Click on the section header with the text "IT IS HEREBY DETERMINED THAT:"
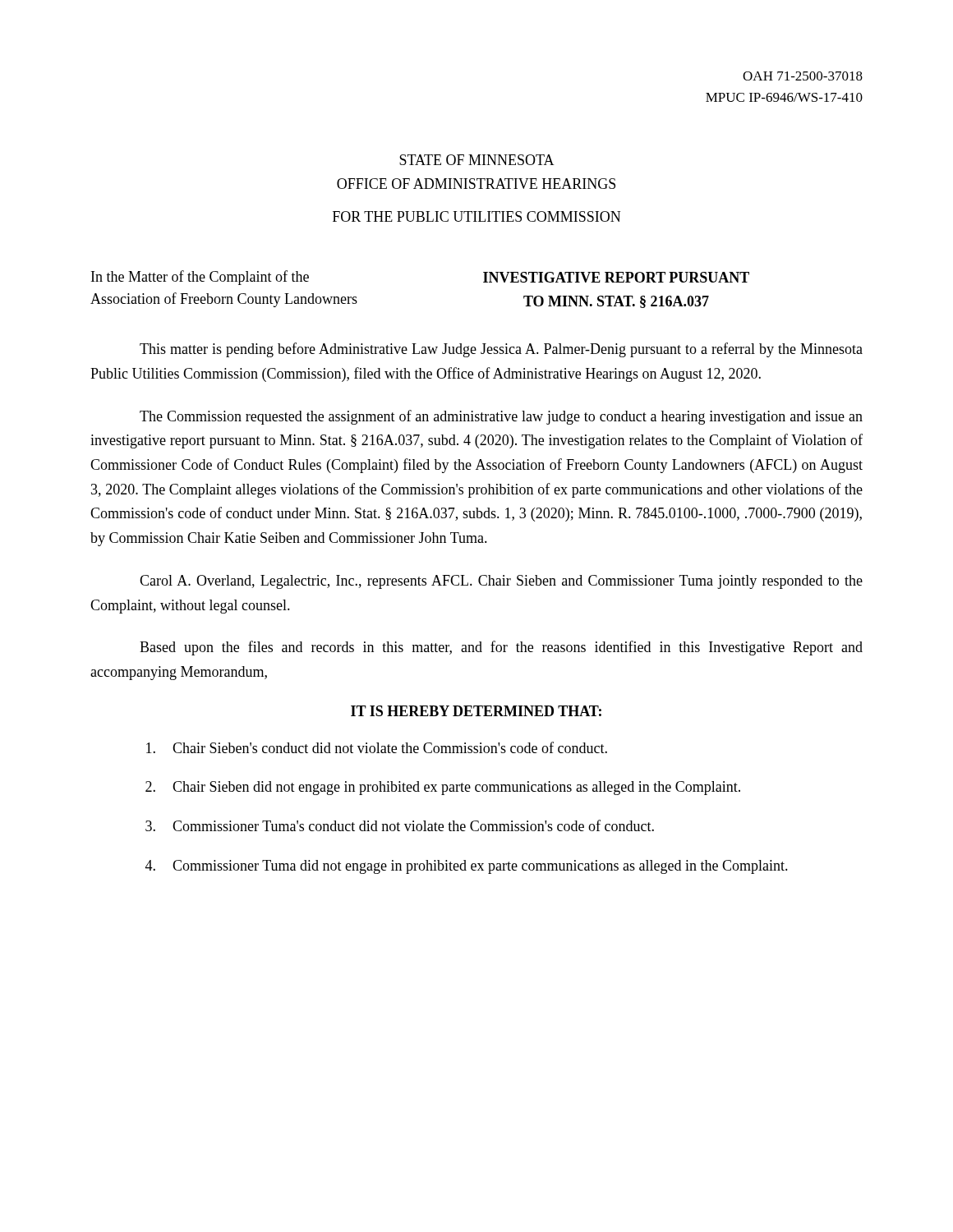Viewport: 953px width, 1232px height. click(476, 711)
